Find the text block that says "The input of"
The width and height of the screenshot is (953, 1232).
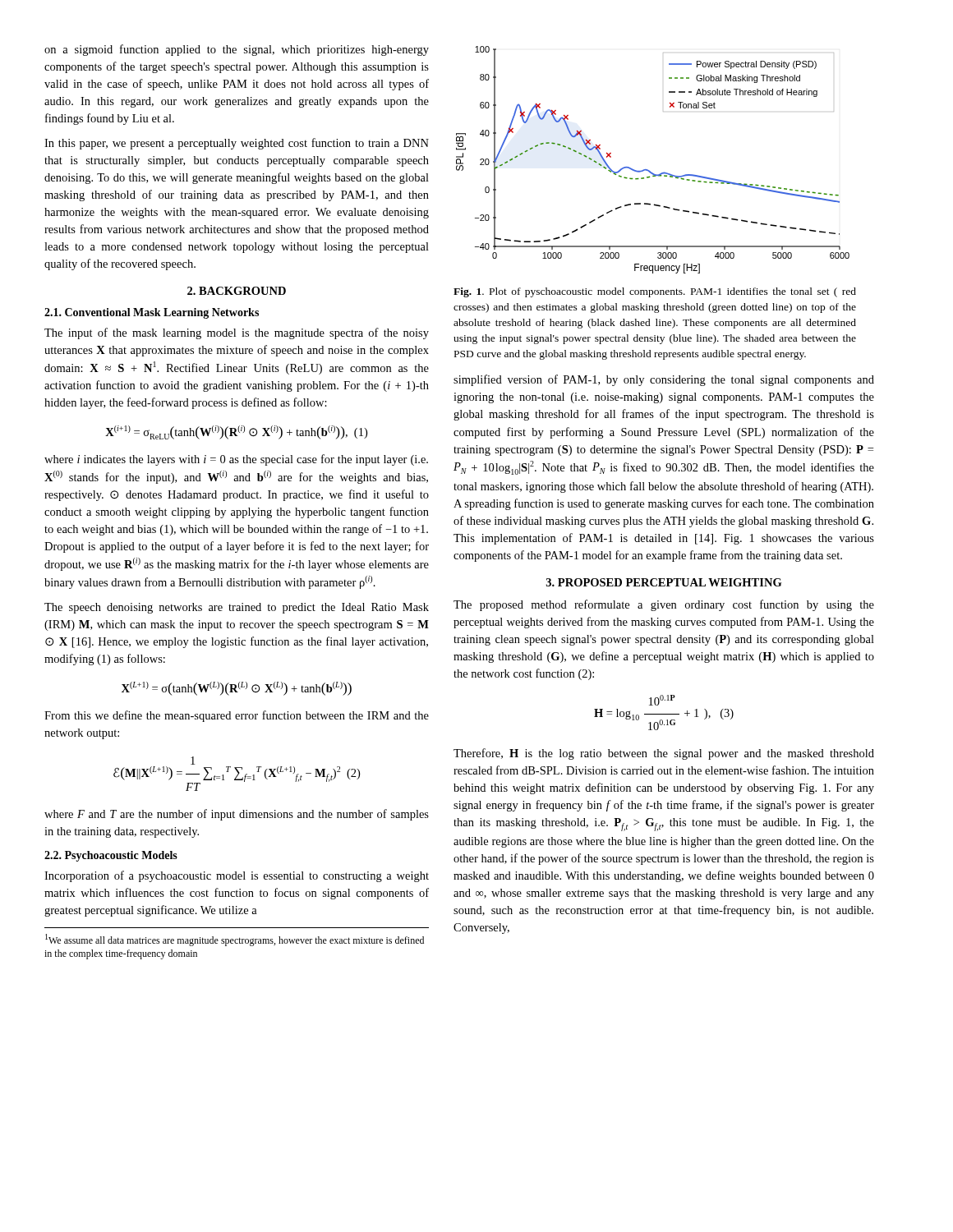click(237, 368)
